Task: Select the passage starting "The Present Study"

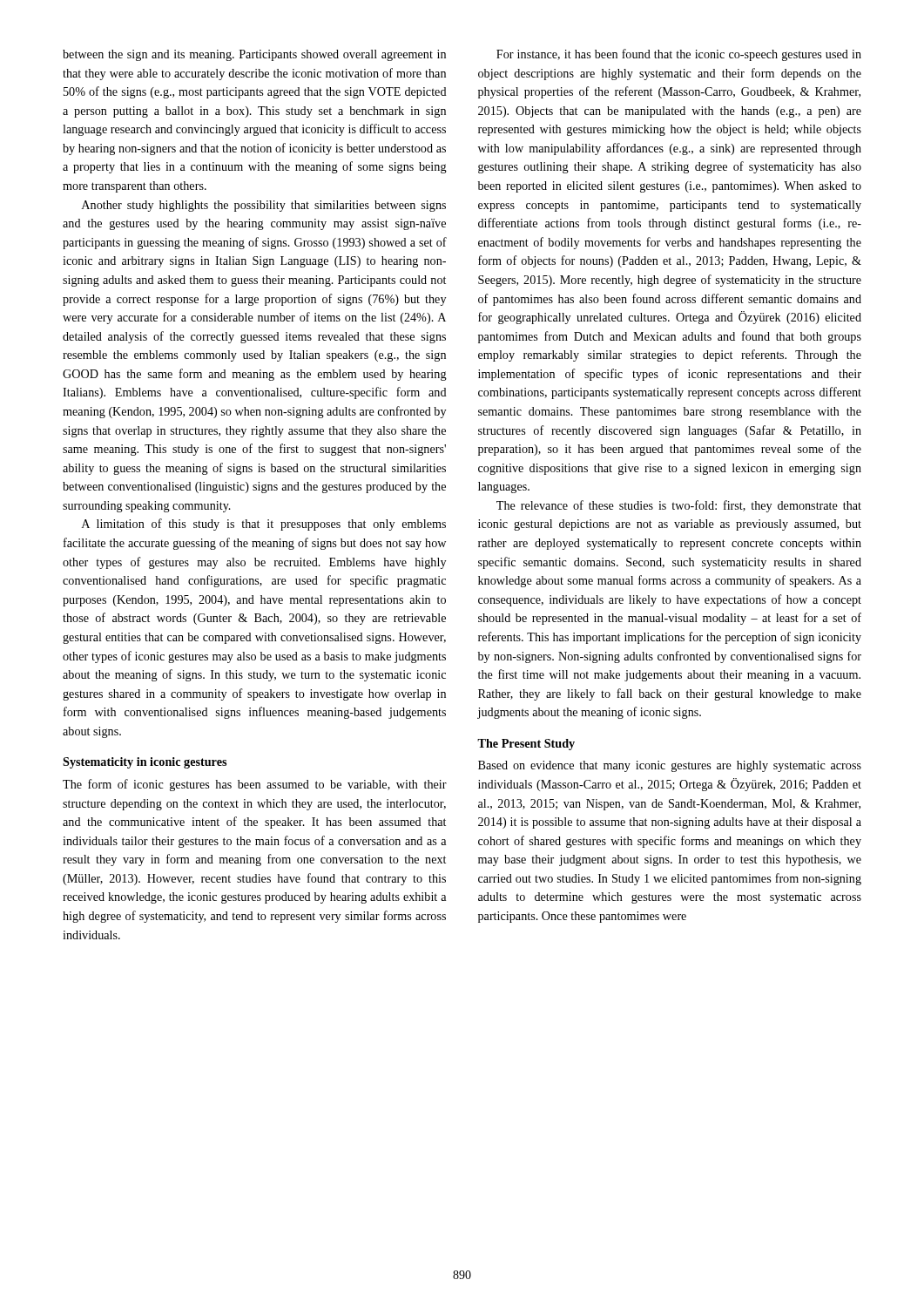Action: pos(526,745)
